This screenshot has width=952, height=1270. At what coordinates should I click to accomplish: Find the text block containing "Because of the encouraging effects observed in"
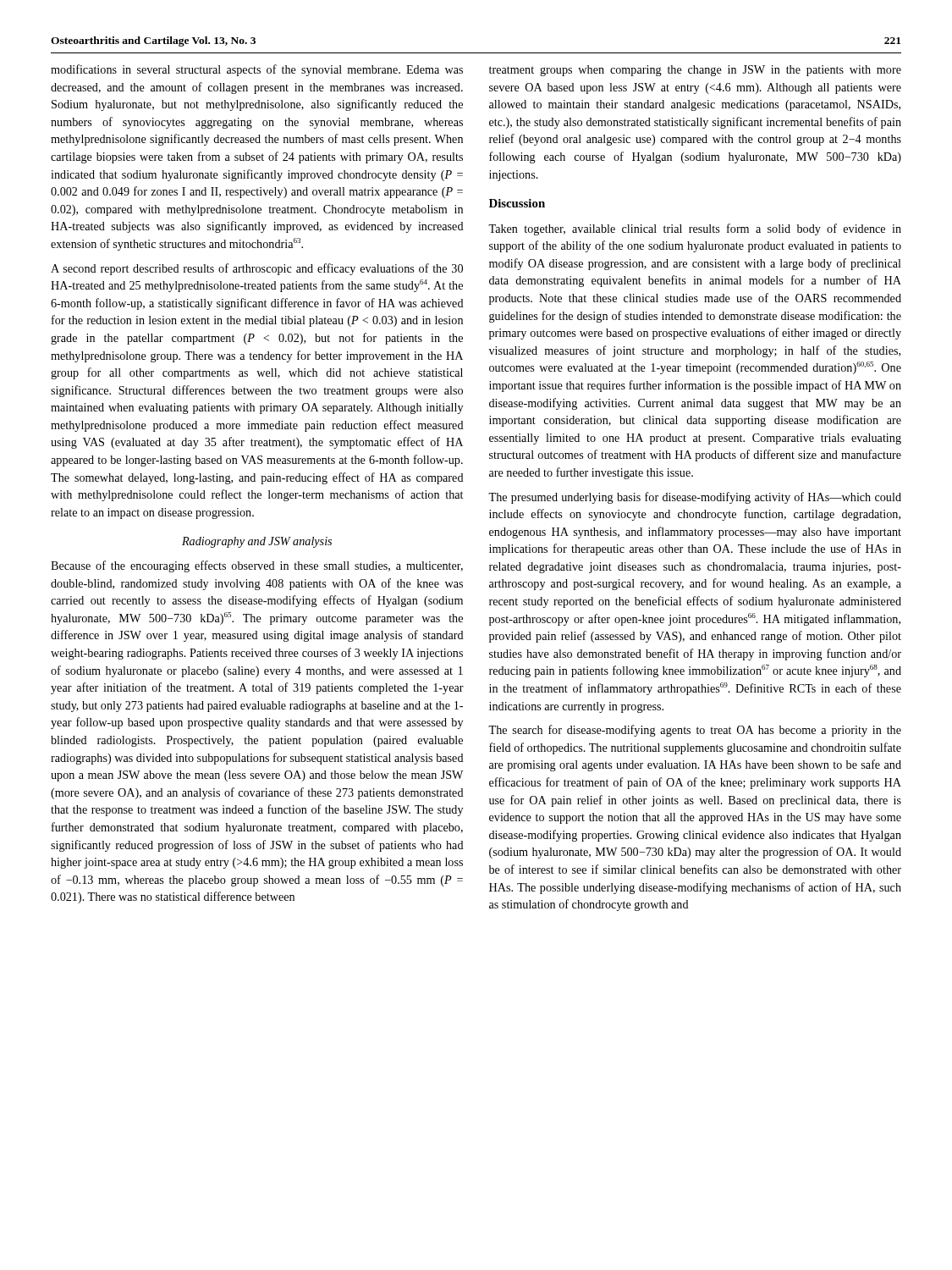tap(257, 731)
